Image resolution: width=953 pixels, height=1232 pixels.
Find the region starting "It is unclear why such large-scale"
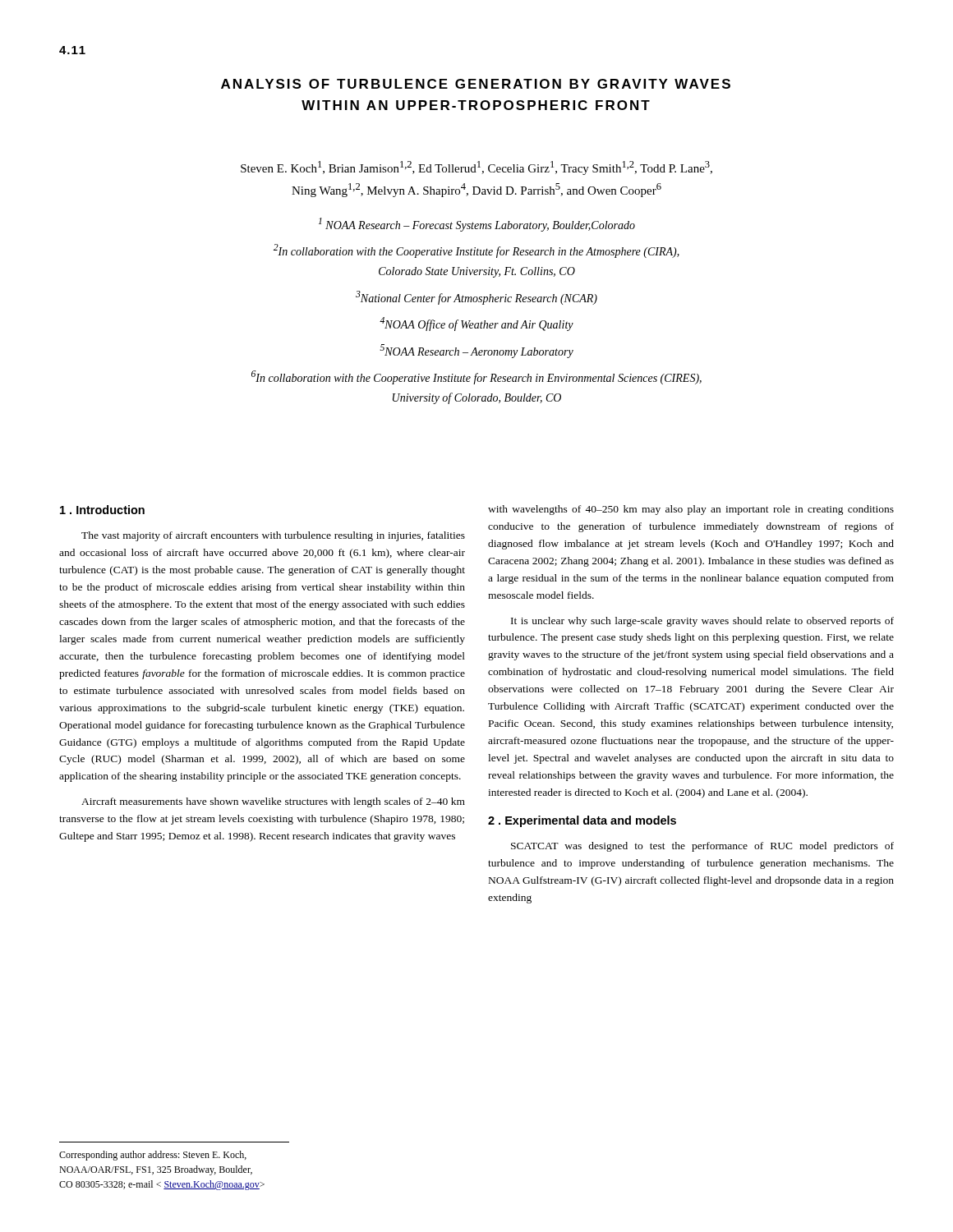(x=691, y=706)
